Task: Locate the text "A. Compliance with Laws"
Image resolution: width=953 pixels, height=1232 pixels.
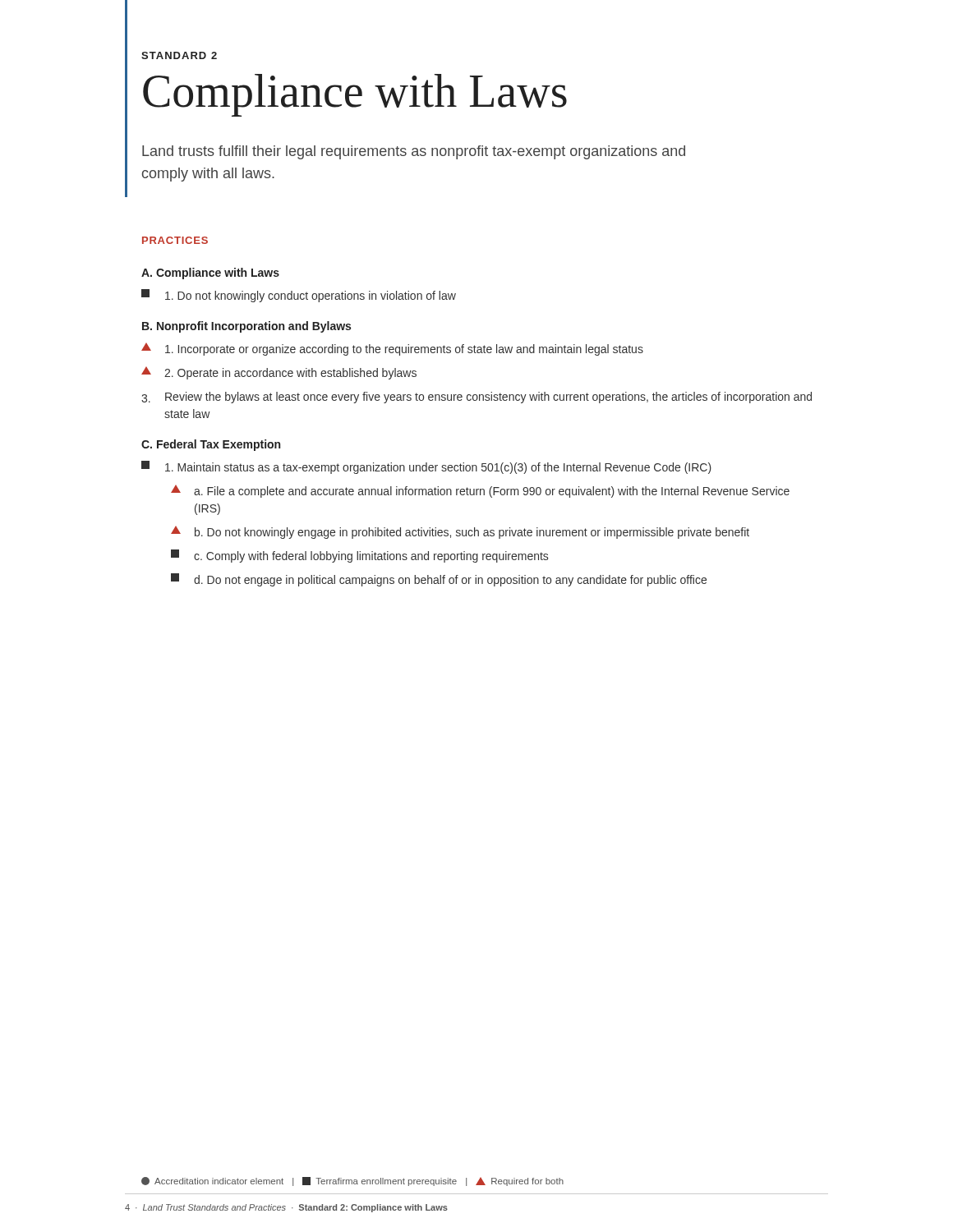Action: pos(210,272)
